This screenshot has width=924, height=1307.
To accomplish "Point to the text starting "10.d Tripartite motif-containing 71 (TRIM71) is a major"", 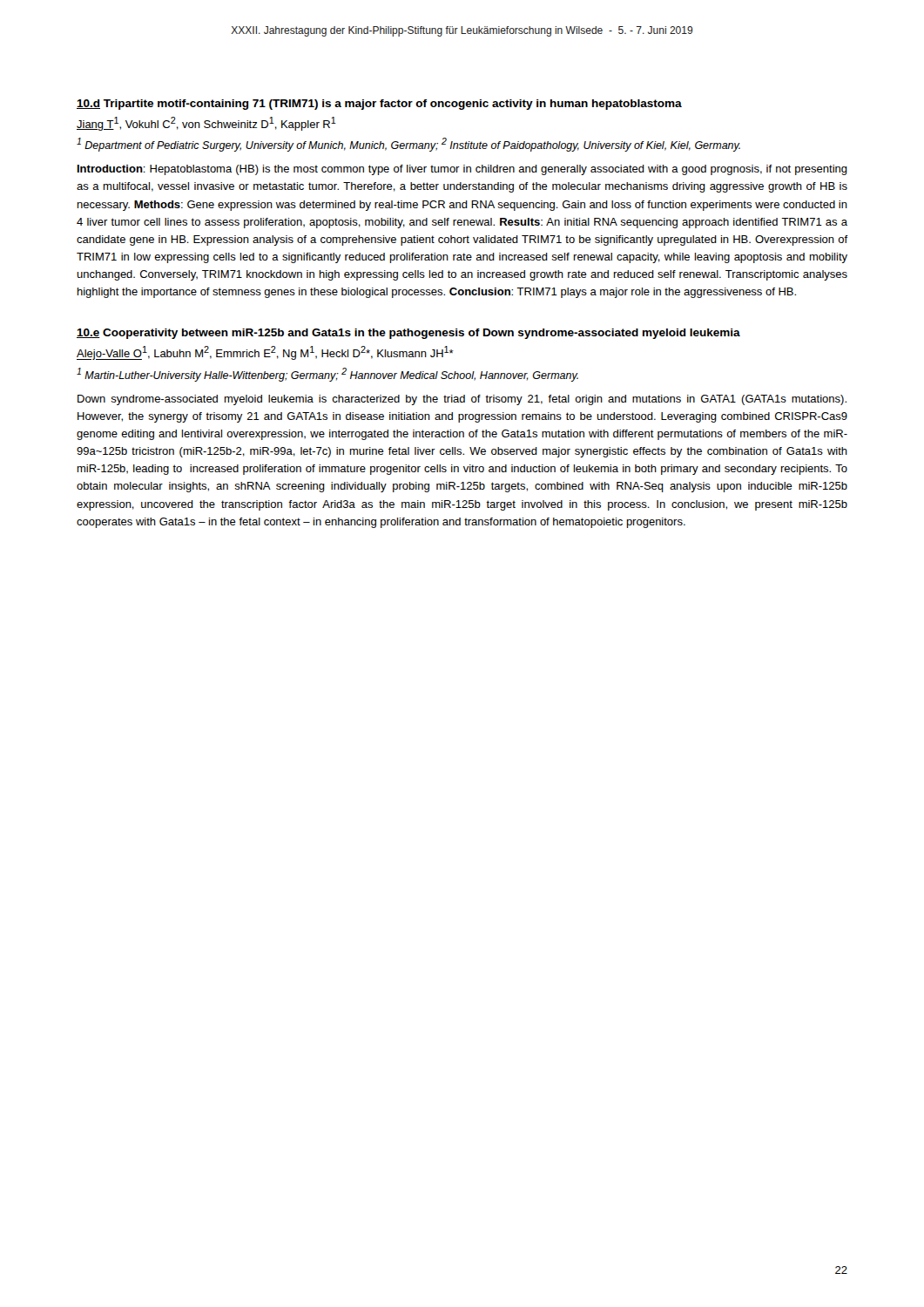I will coord(379,103).
